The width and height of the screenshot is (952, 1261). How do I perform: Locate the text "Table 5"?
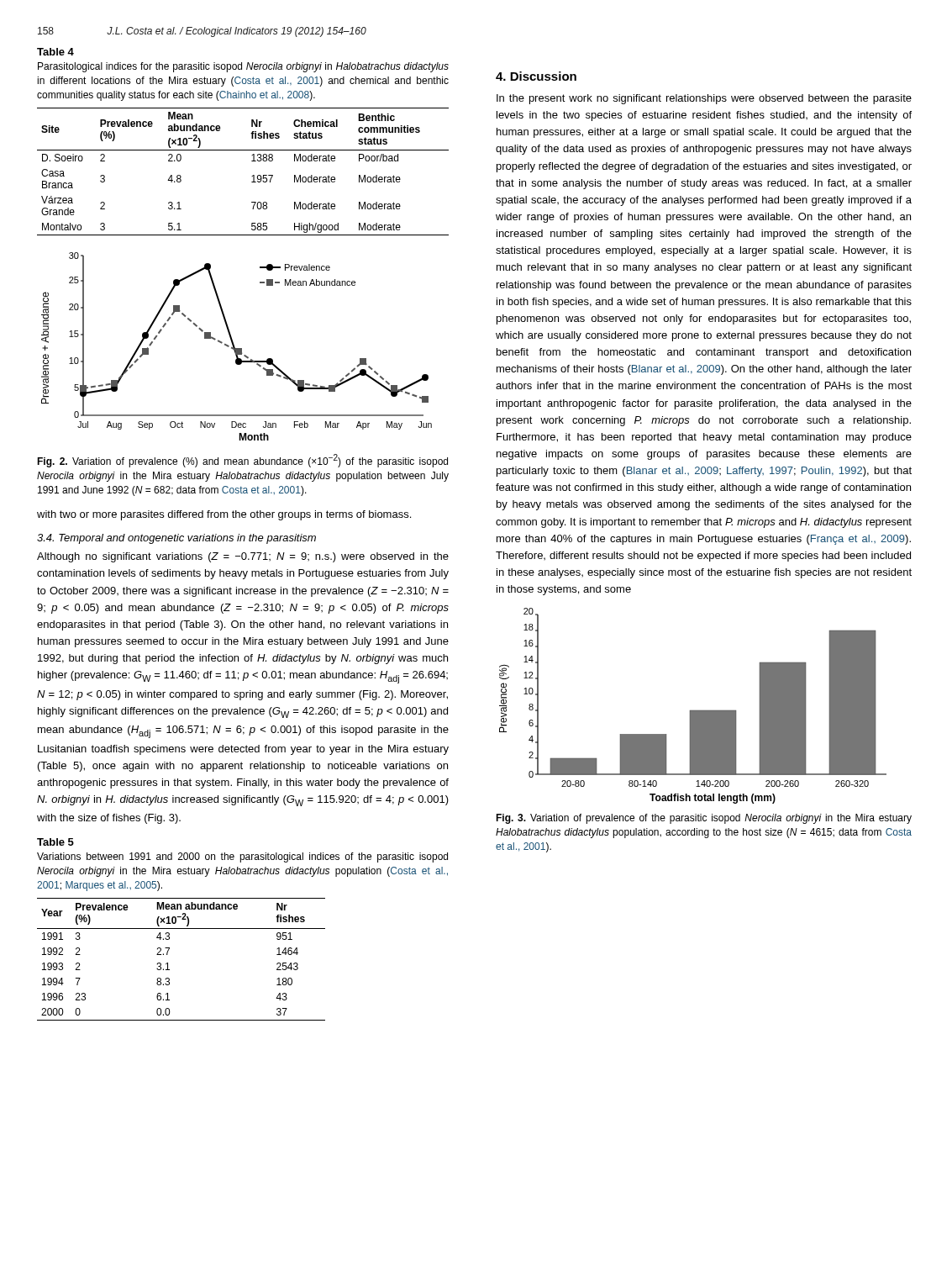coord(55,841)
